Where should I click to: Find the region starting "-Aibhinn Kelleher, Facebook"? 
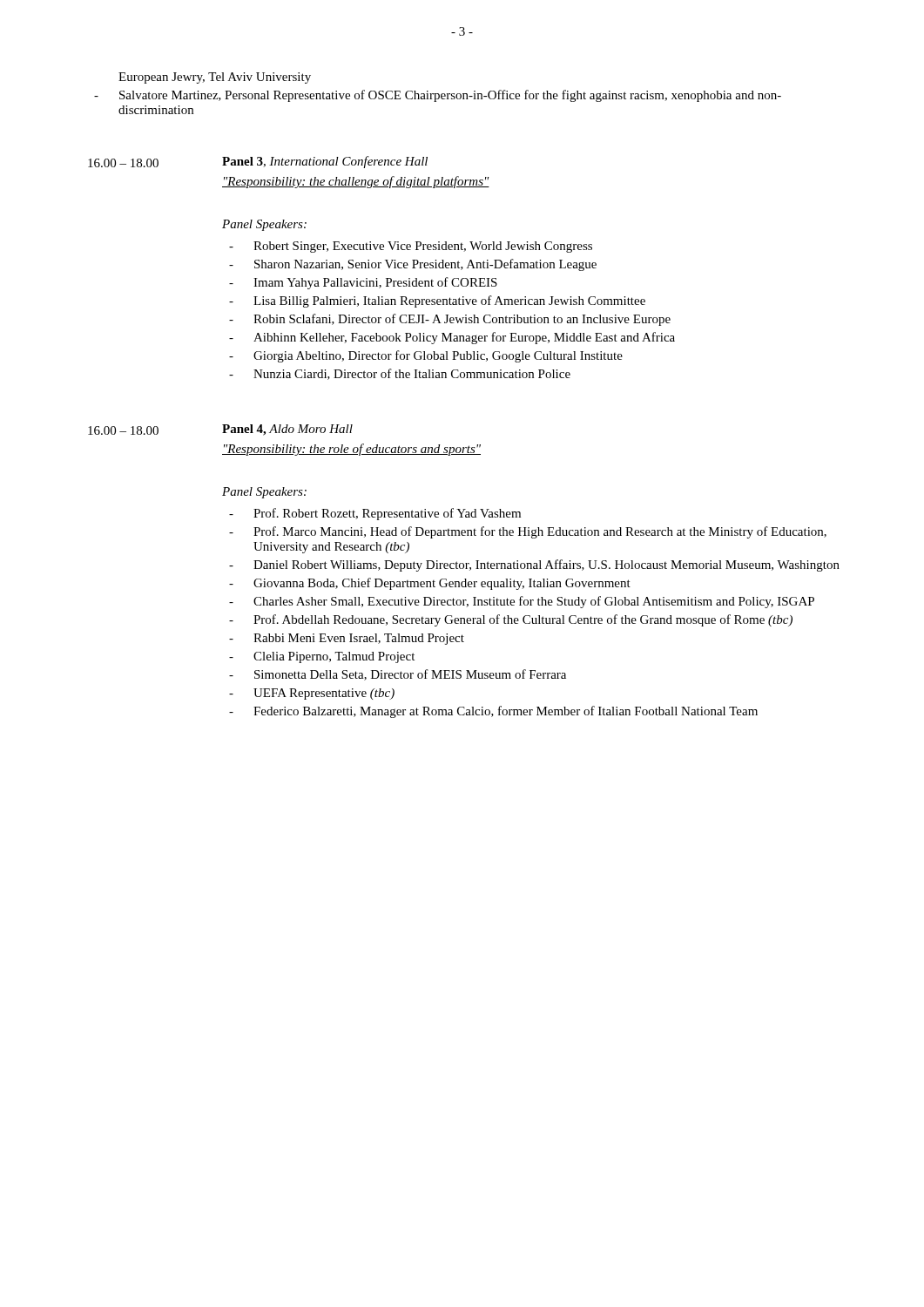pyautogui.click(x=538, y=338)
